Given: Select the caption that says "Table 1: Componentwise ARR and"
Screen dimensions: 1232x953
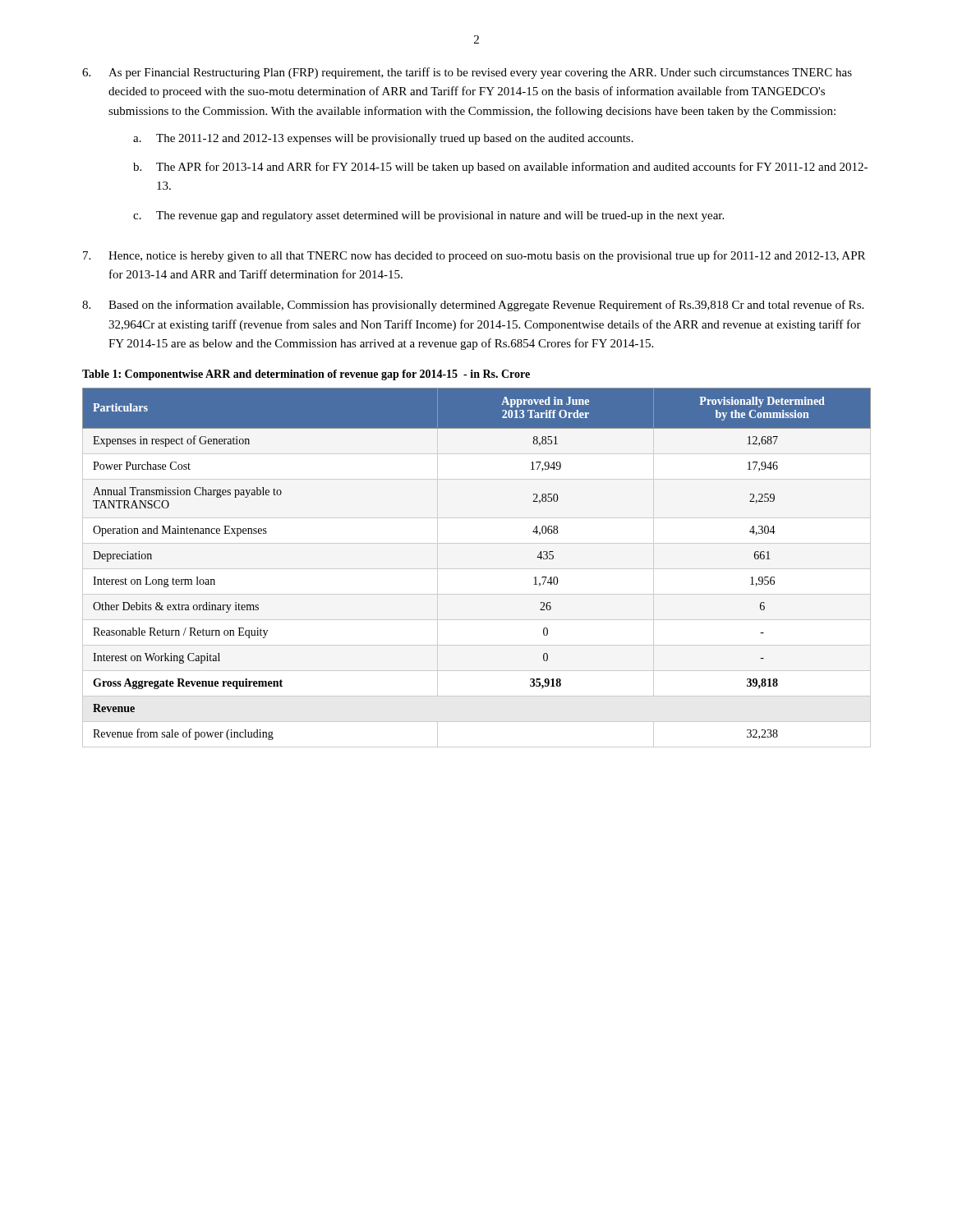Looking at the screenshot, I should click(306, 374).
